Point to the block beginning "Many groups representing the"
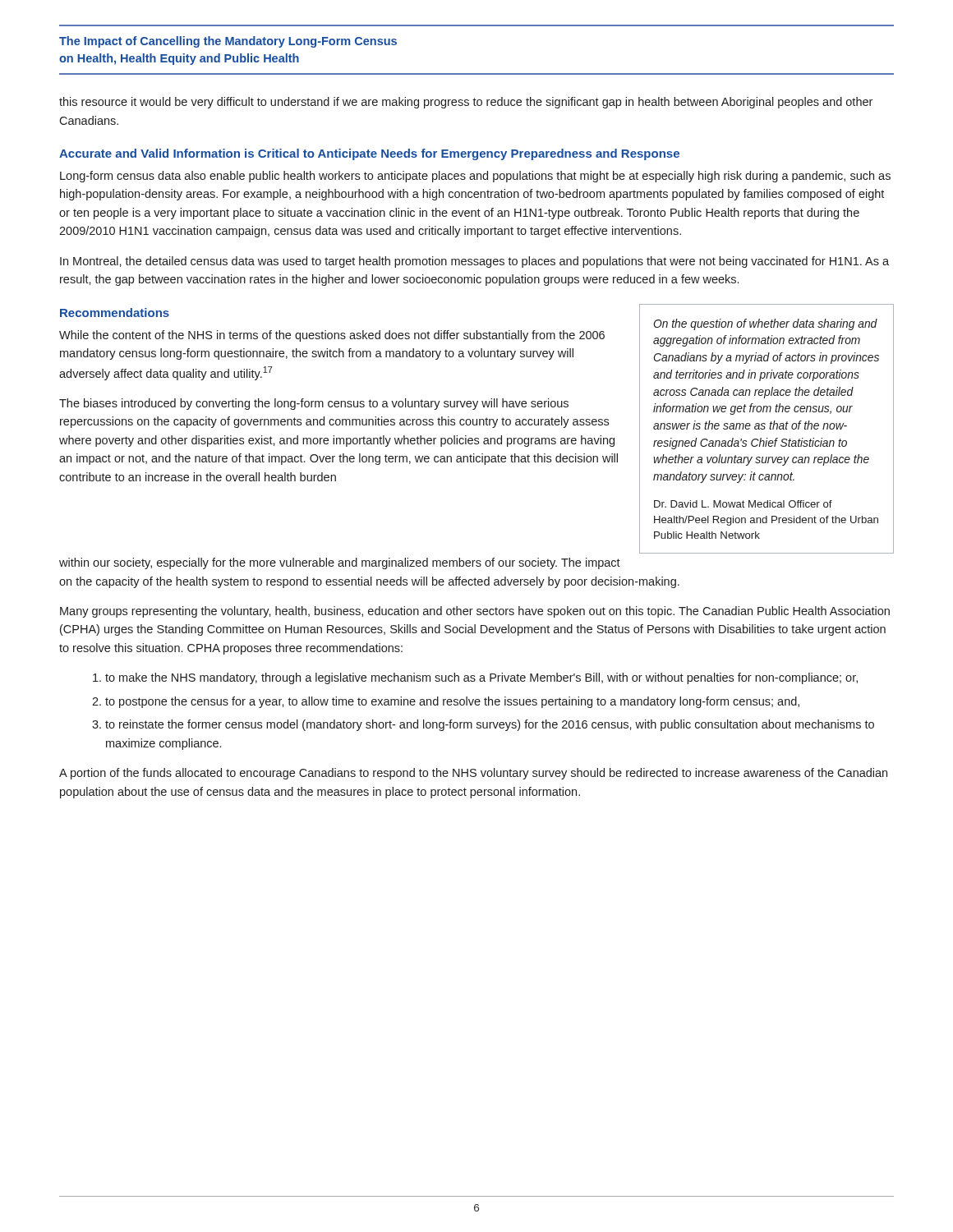The width and height of the screenshot is (953, 1232). 475,630
